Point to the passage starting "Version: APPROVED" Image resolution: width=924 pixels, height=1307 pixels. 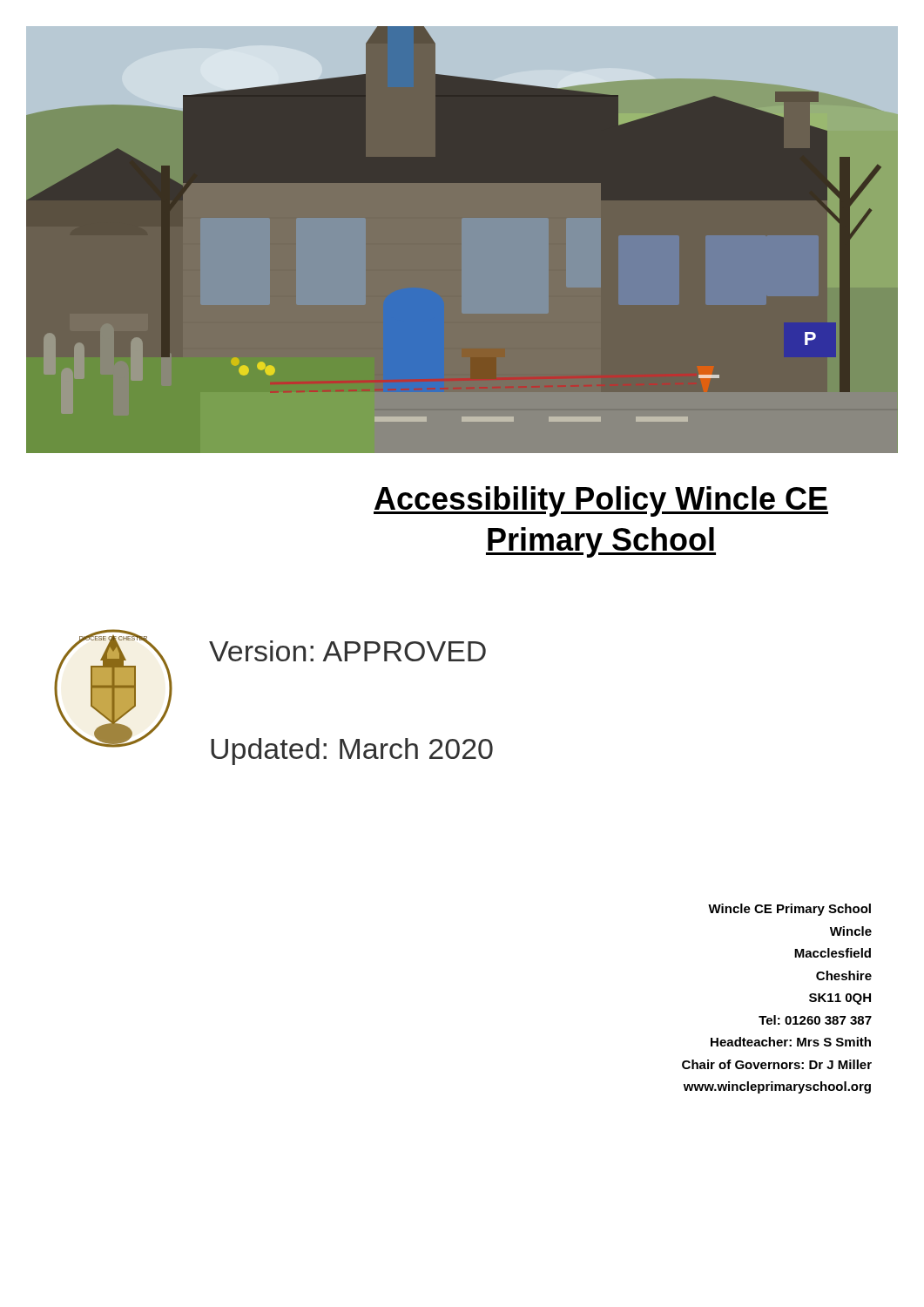click(348, 651)
